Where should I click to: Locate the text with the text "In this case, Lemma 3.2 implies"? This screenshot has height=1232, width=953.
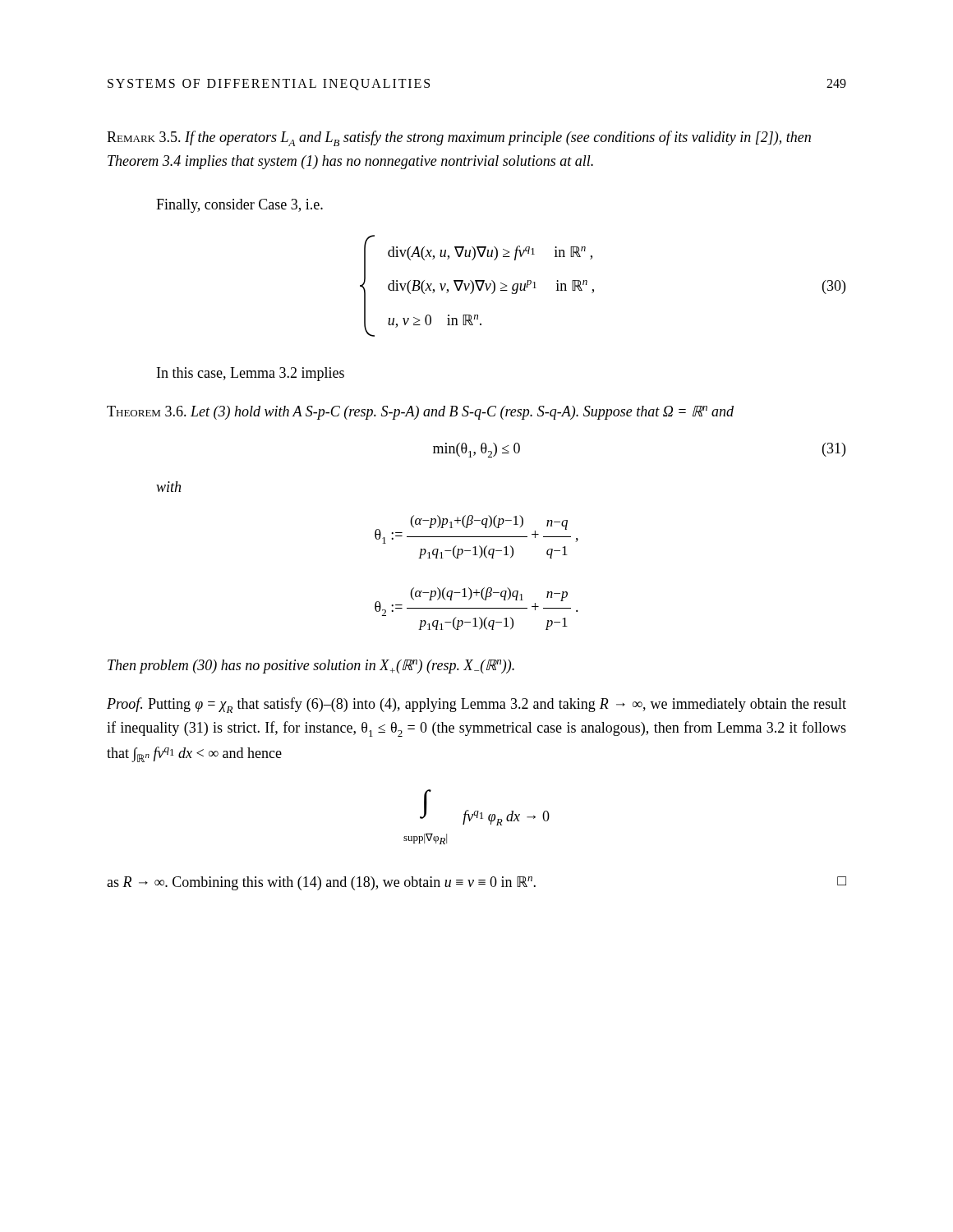tap(250, 373)
